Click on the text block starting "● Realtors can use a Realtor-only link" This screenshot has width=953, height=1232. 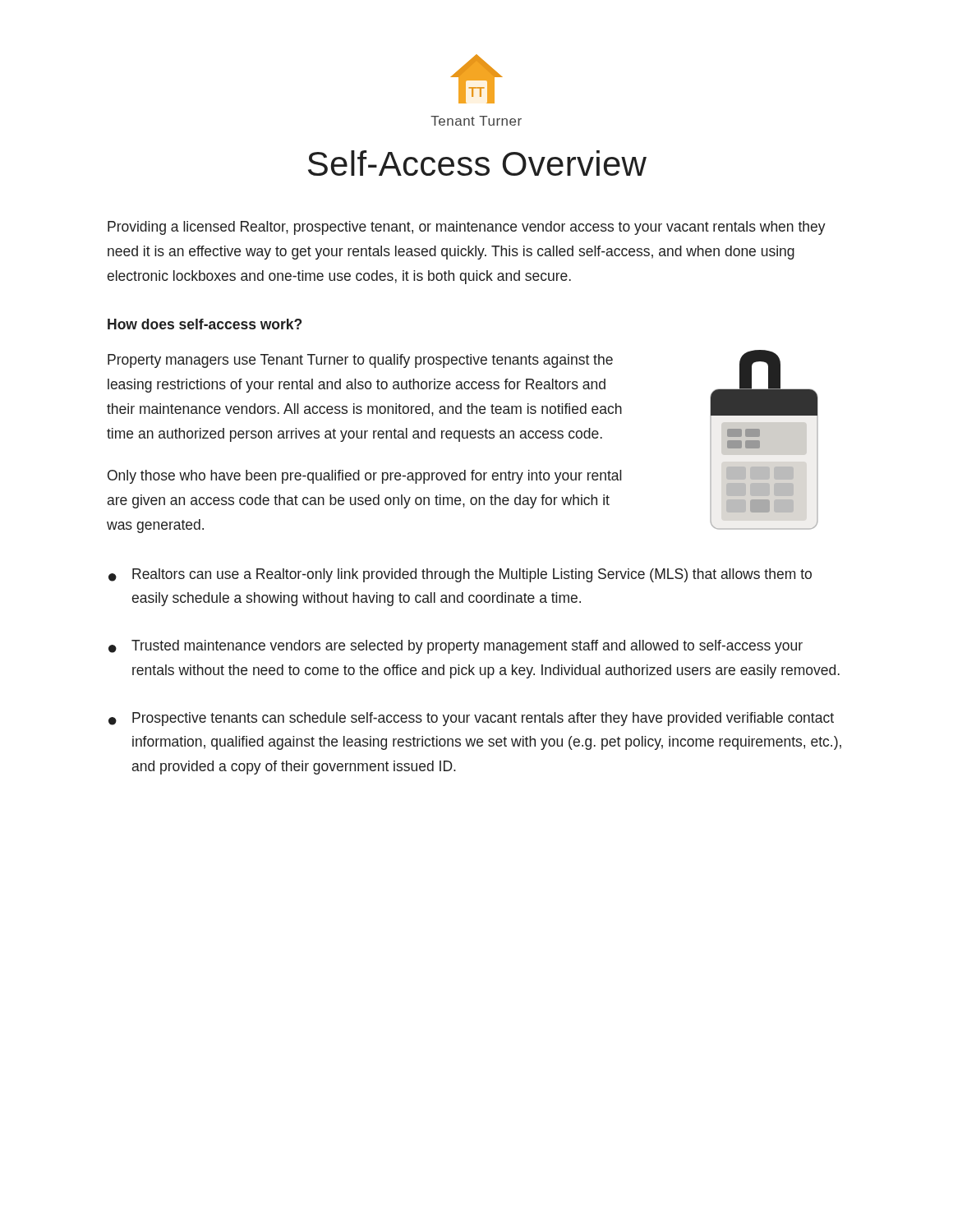click(x=476, y=587)
